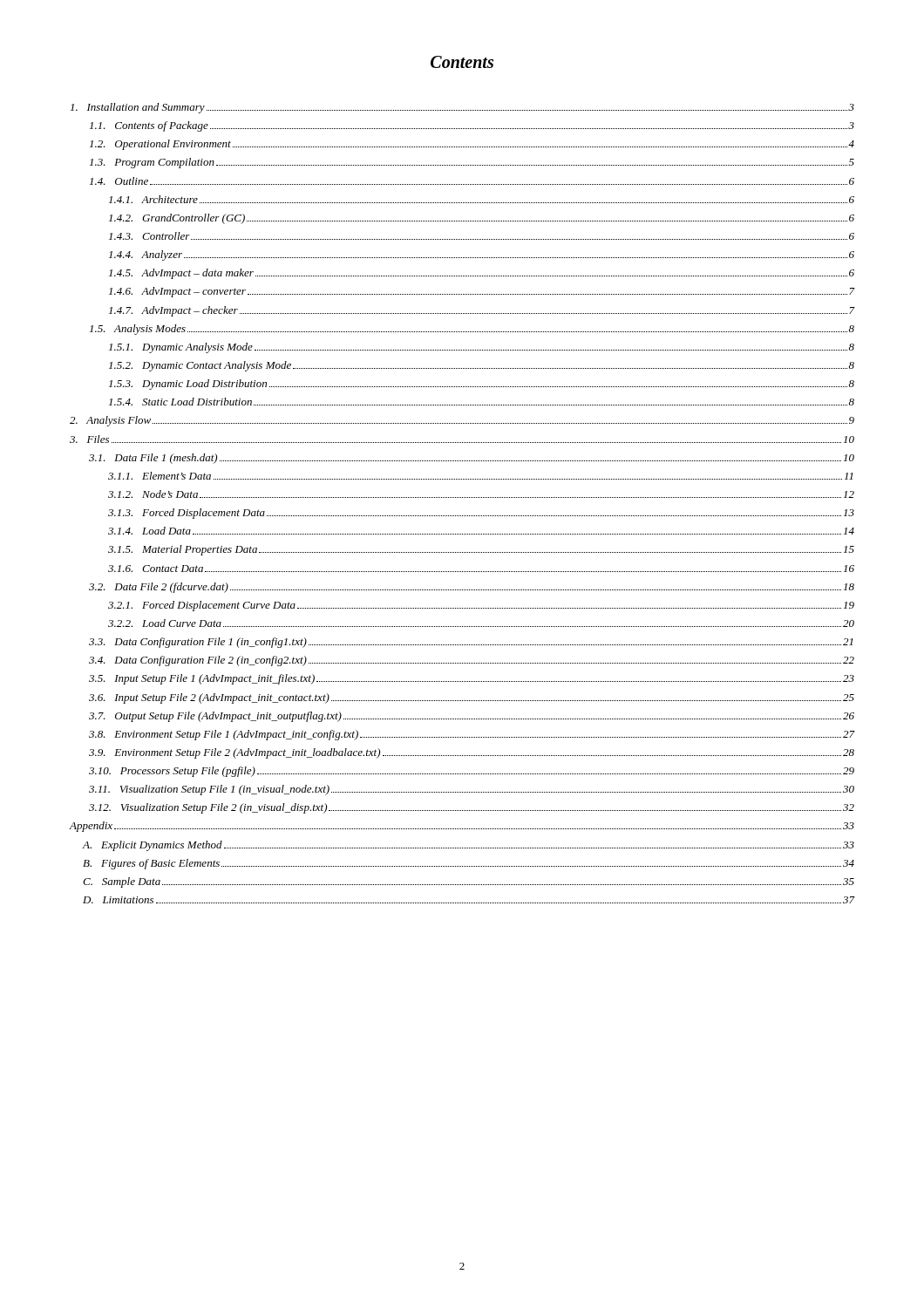Click on the passage starting "3.10. Processors Setup File"

click(x=472, y=771)
